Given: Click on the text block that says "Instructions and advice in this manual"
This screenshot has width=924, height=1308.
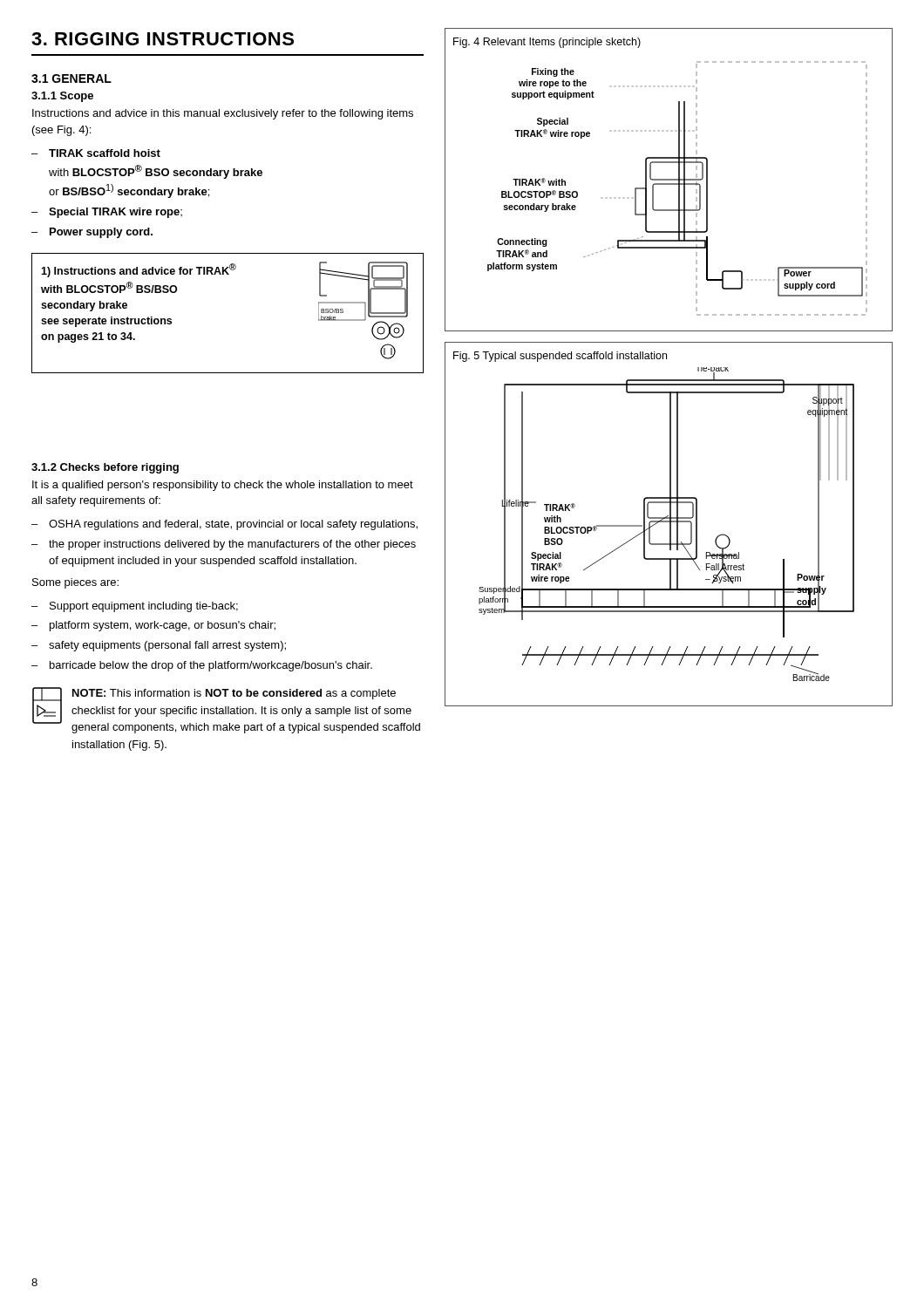Looking at the screenshot, I should (228, 122).
